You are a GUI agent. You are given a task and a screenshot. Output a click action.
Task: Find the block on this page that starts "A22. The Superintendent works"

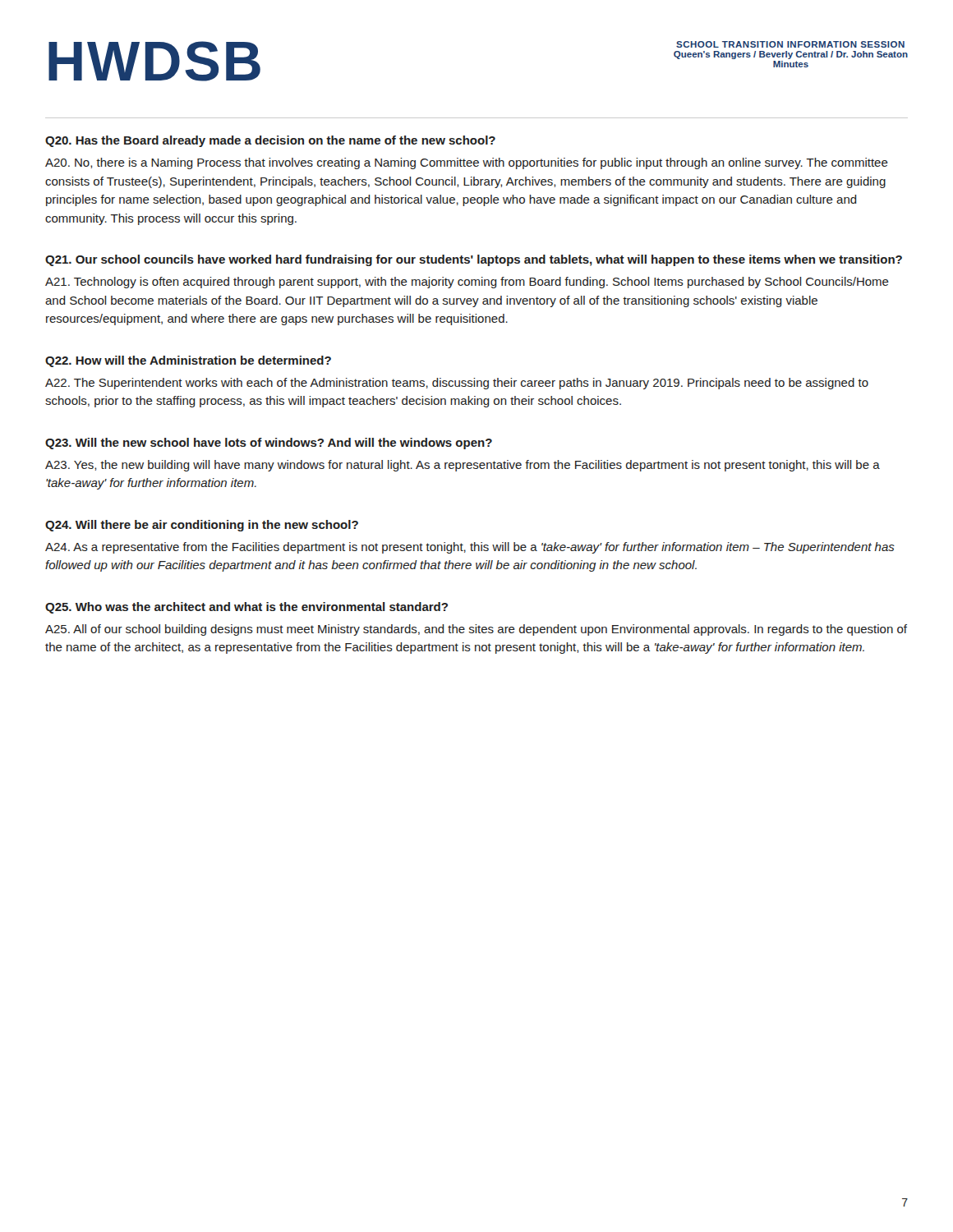[x=457, y=391]
